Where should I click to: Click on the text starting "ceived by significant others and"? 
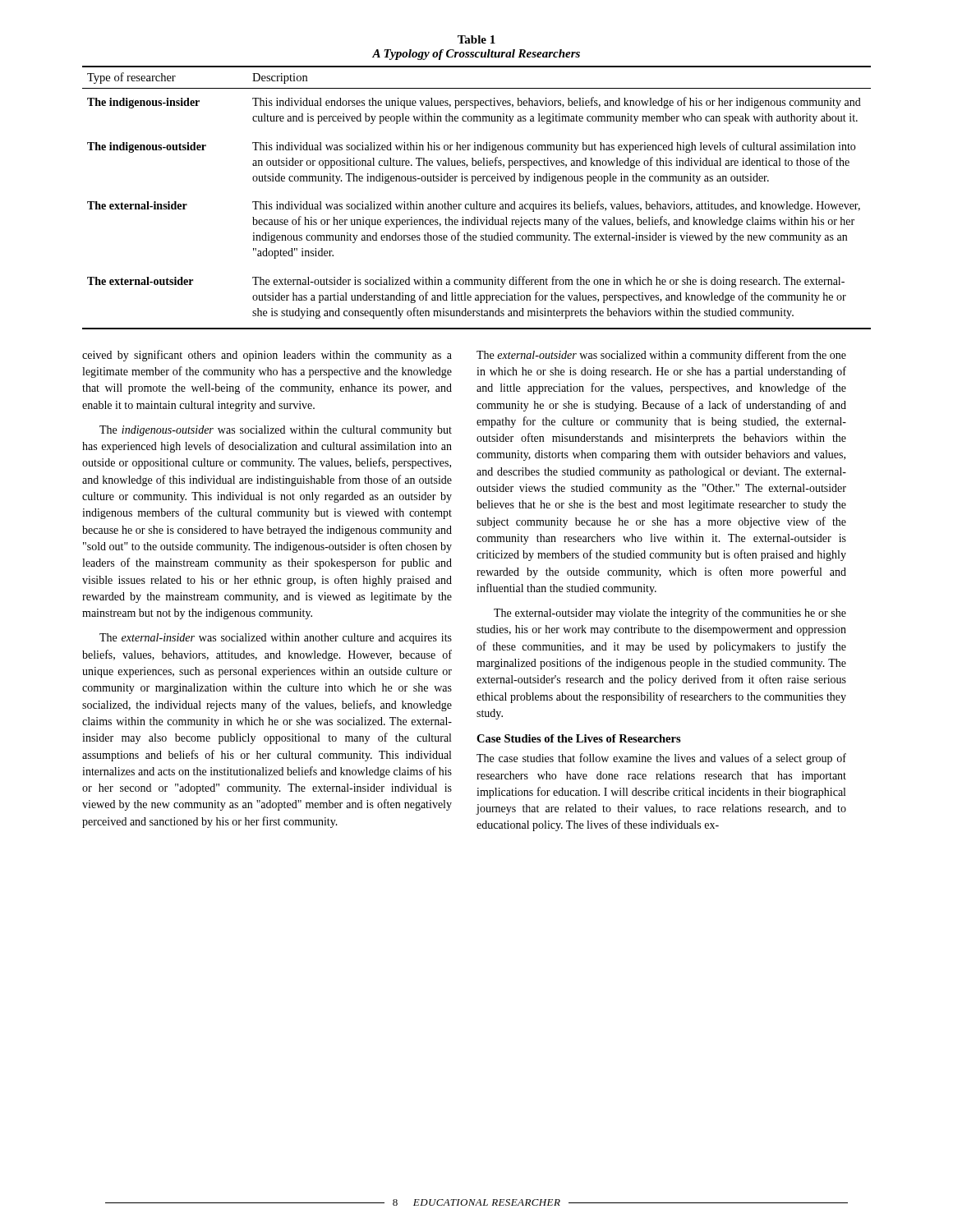pyautogui.click(x=267, y=380)
